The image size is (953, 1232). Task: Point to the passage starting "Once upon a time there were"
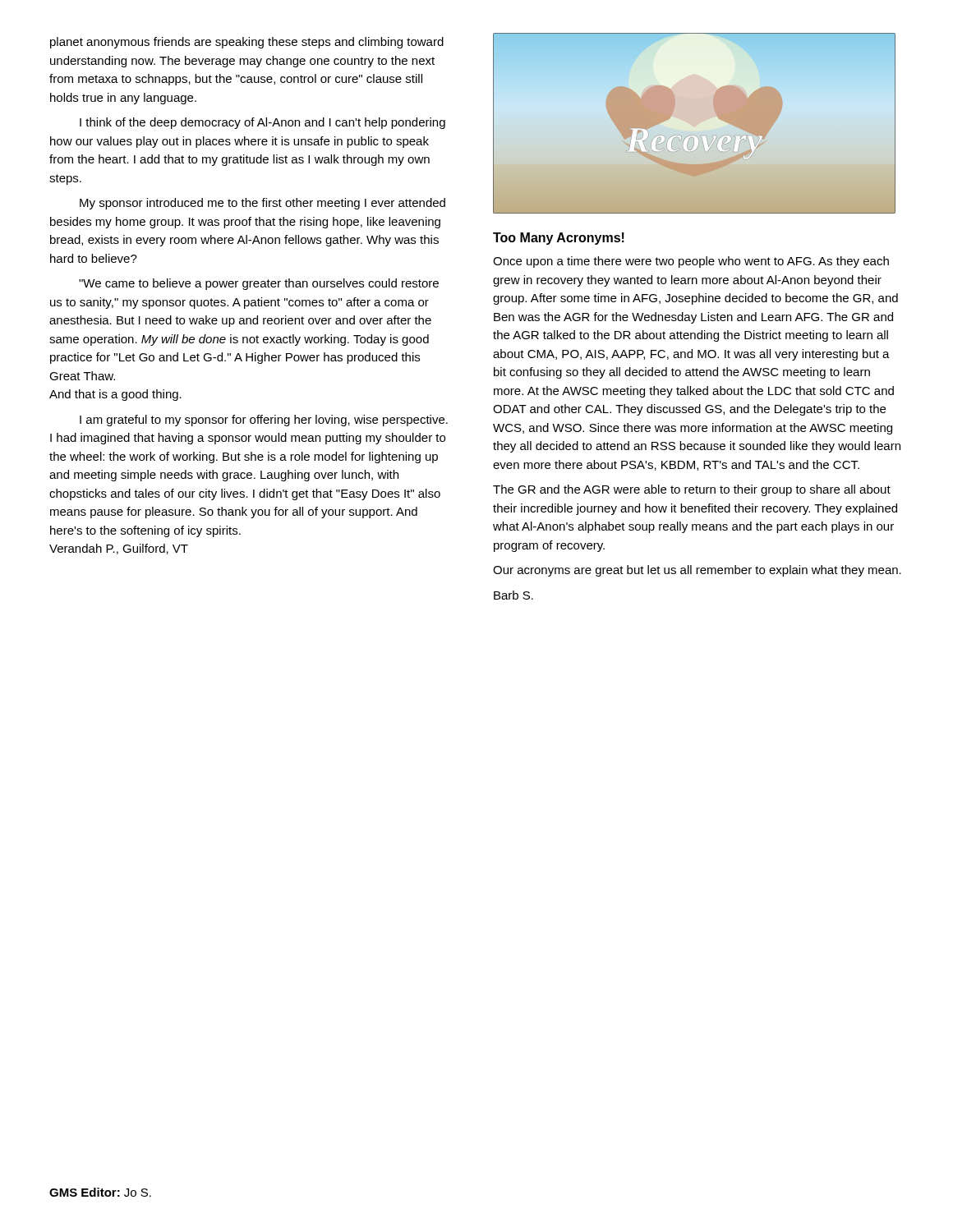coord(698,428)
